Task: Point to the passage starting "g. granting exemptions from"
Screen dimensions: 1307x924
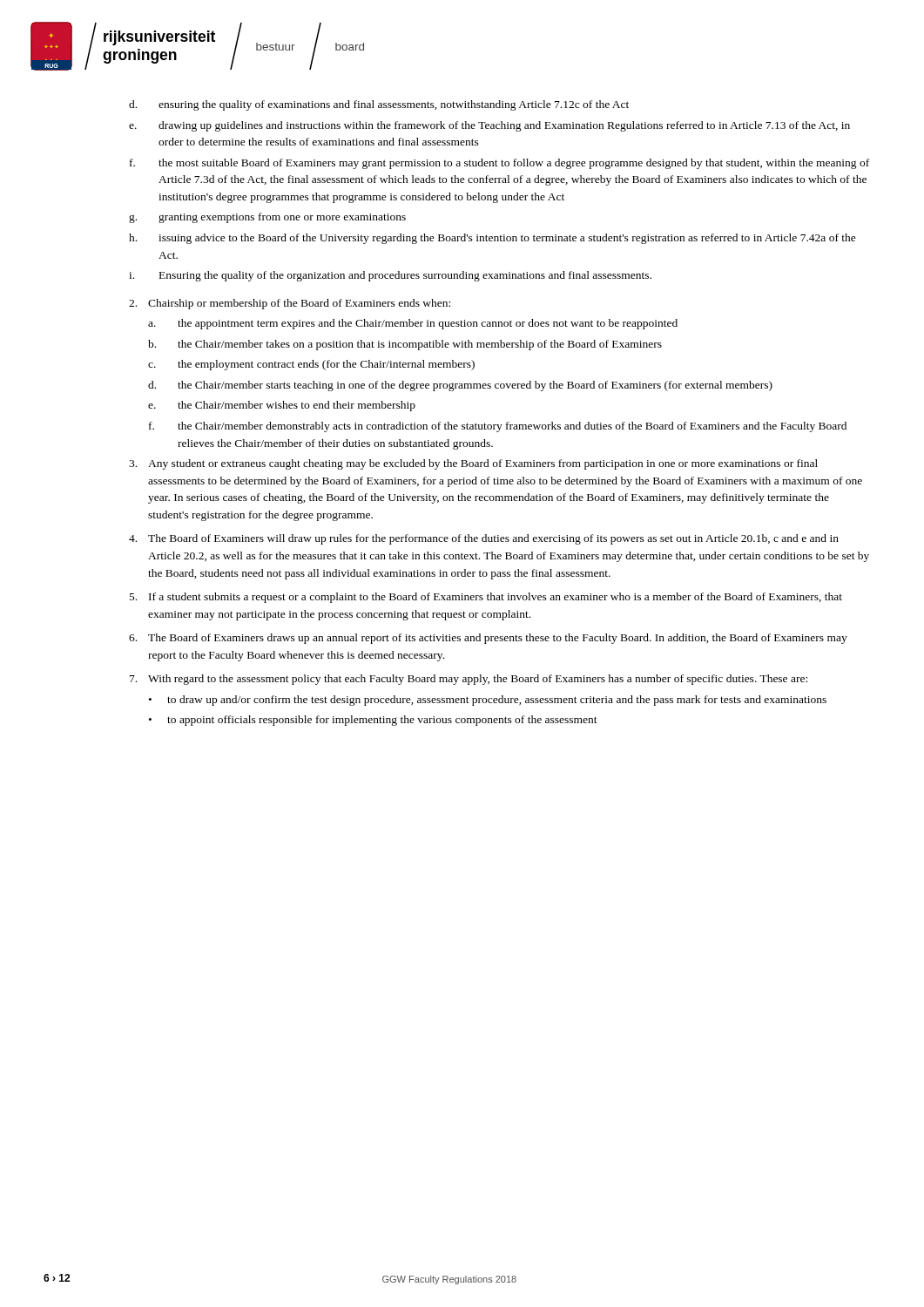Action: [x=267, y=217]
